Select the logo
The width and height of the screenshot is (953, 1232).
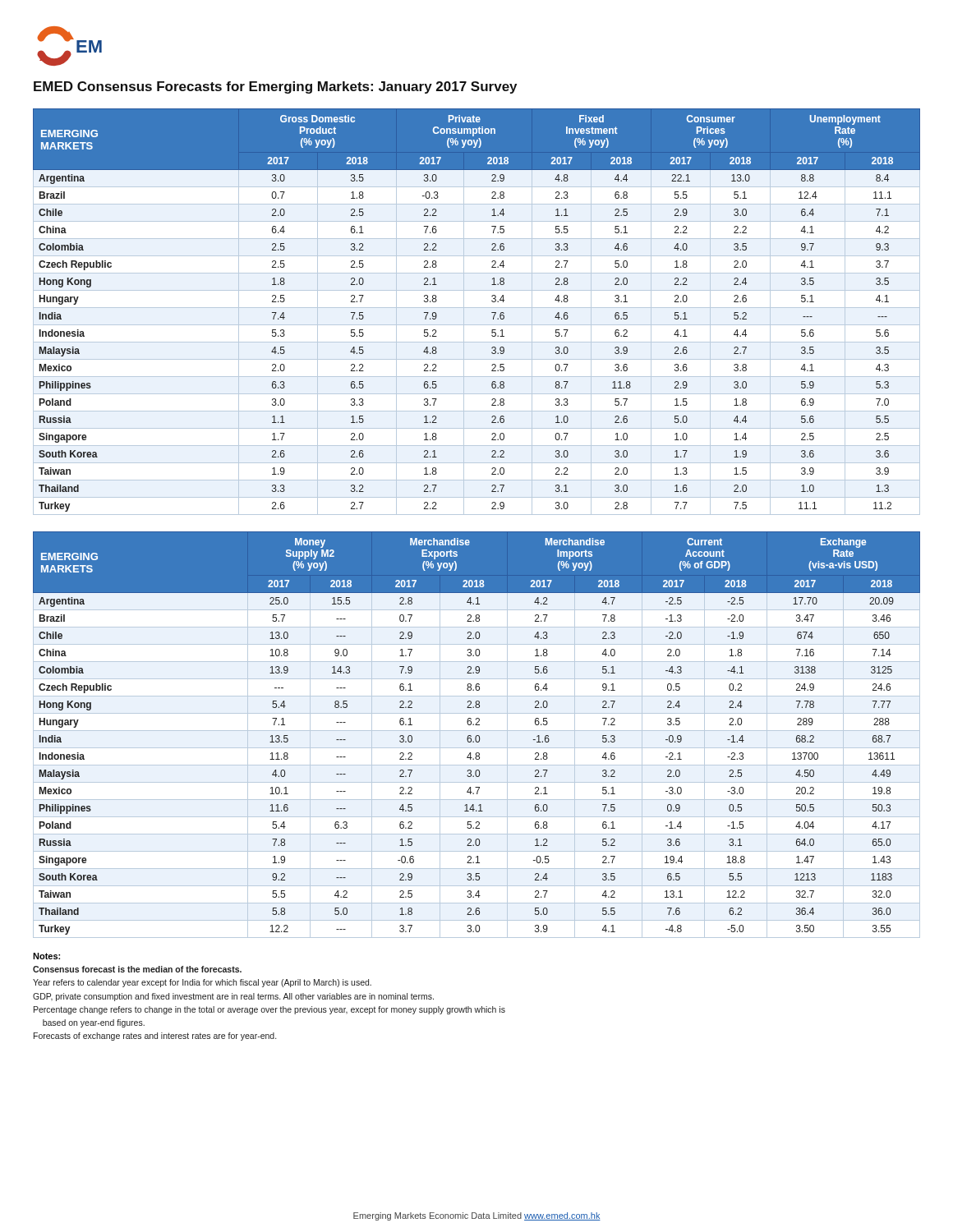(x=68, y=48)
